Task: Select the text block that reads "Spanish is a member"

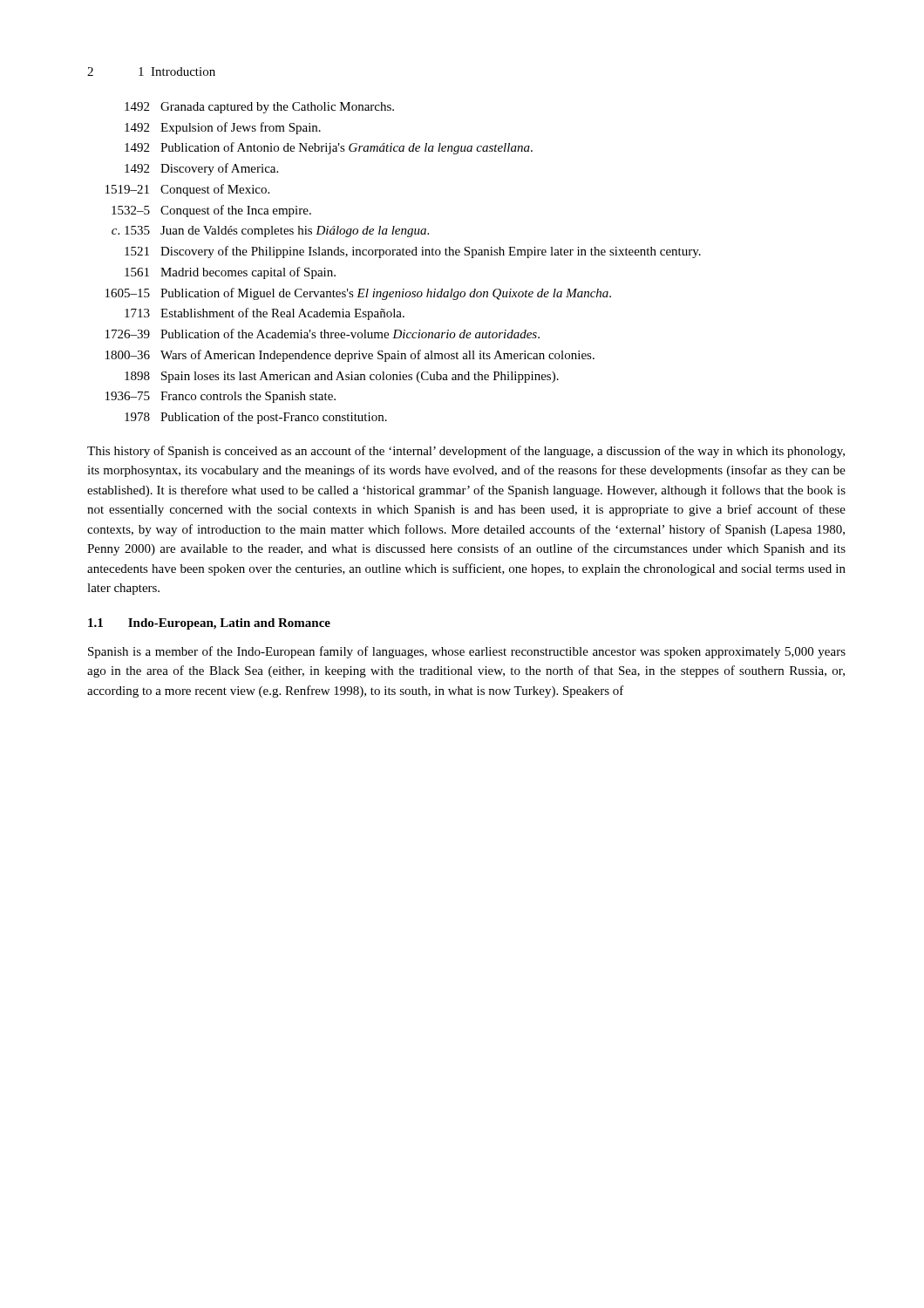Action: 466,671
